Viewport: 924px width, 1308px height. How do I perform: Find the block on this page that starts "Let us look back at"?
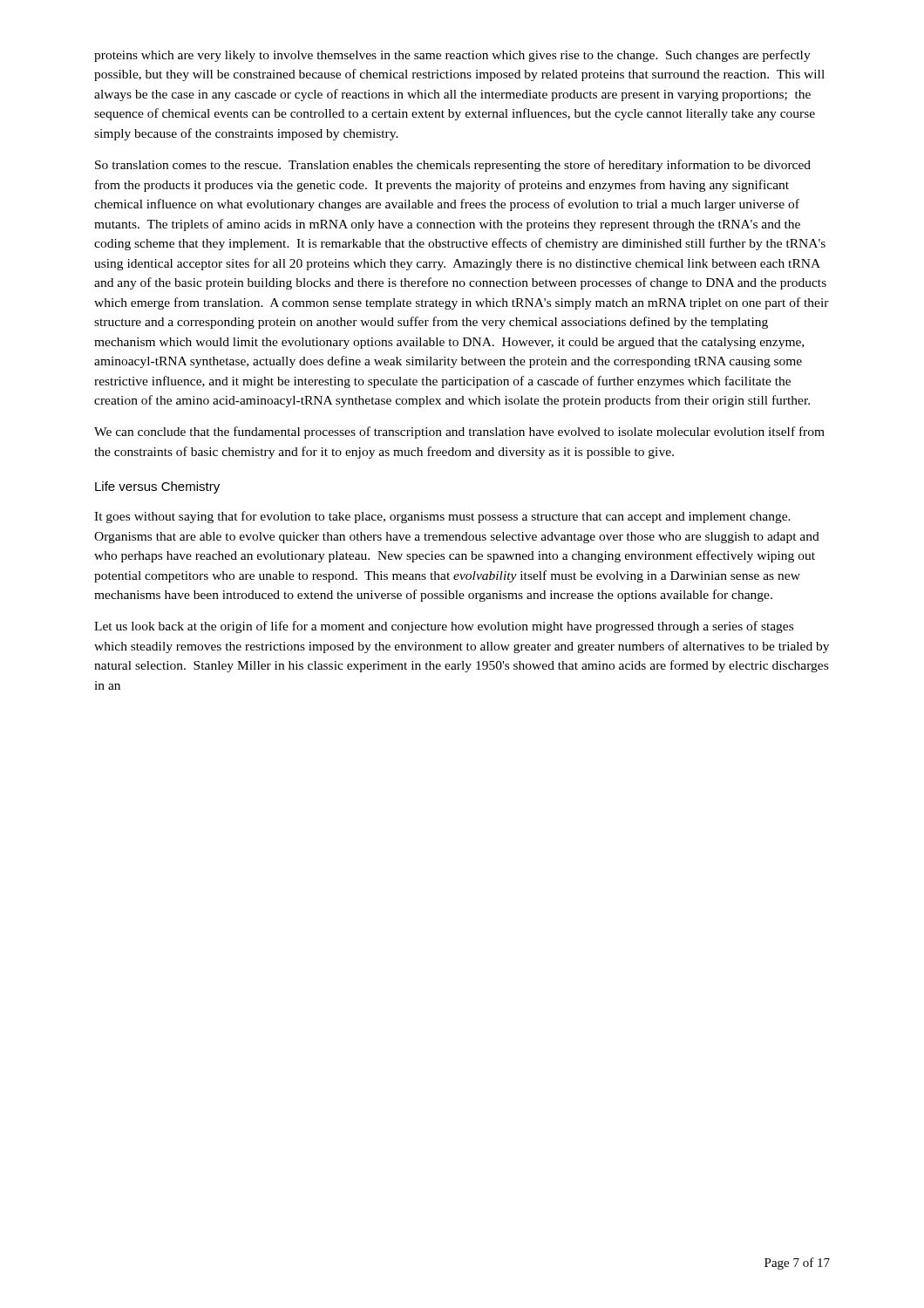(x=462, y=655)
